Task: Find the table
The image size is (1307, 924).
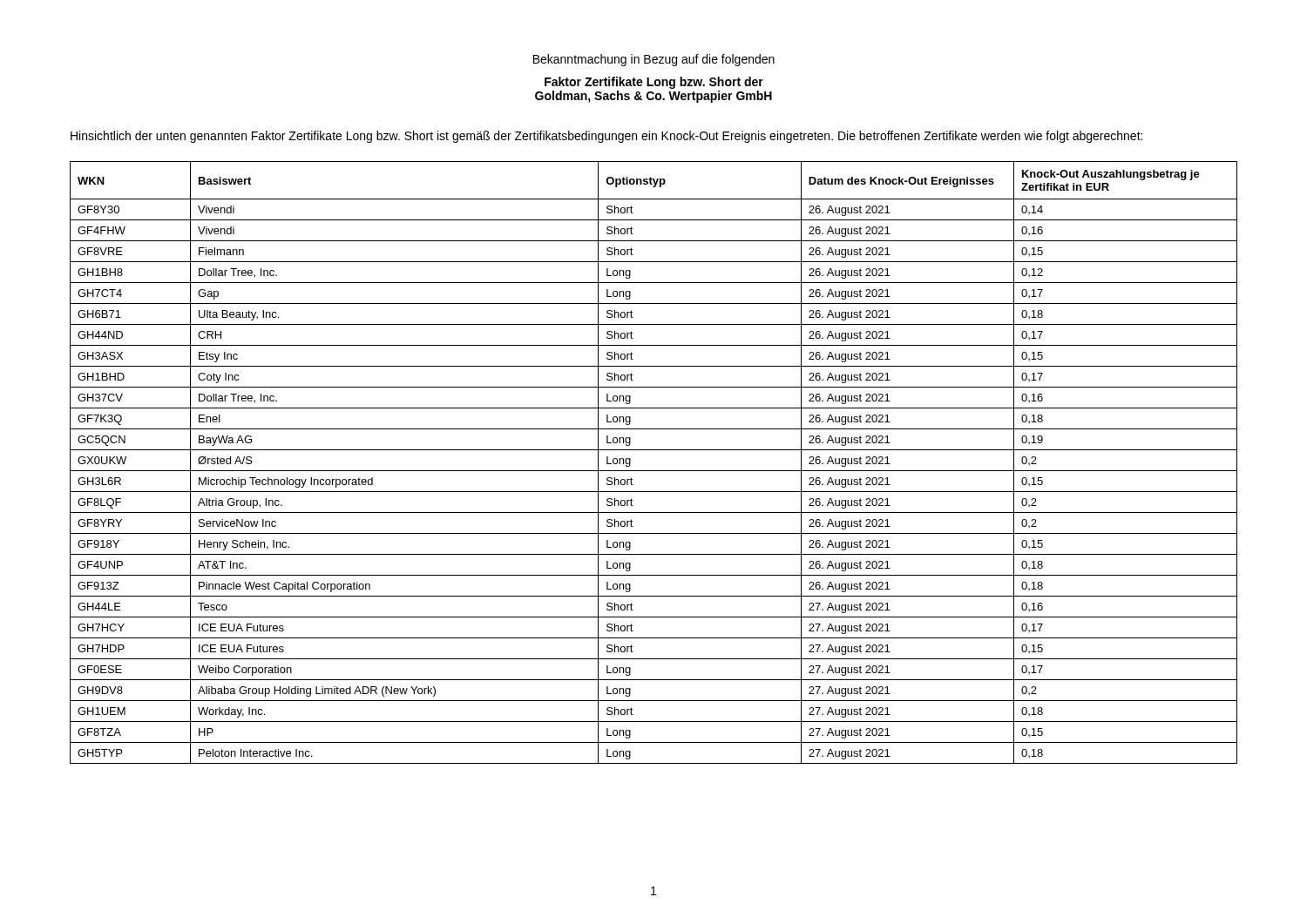Action: pyautogui.click(x=654, y=462)
